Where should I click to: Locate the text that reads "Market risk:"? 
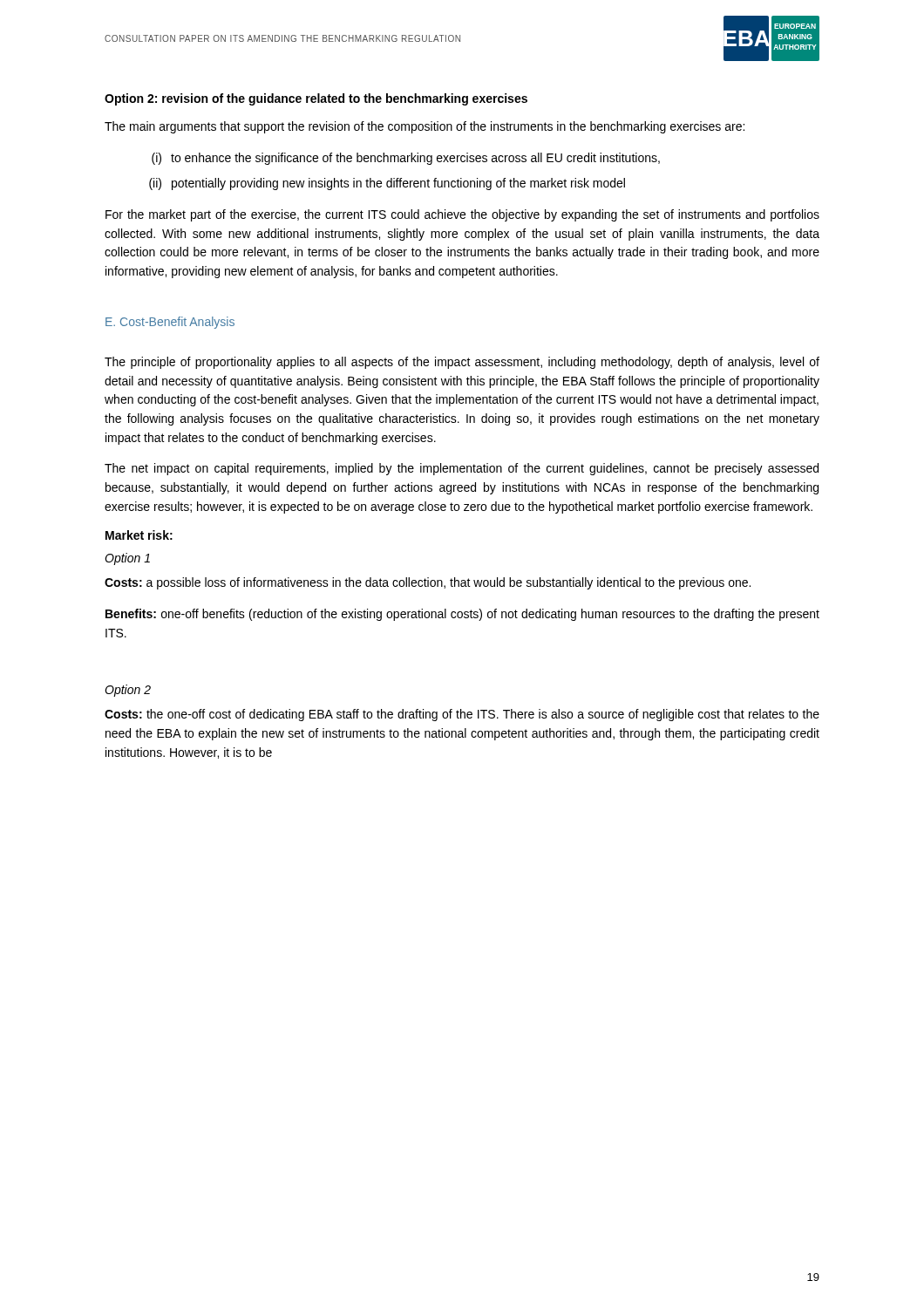tap(139, 536)
